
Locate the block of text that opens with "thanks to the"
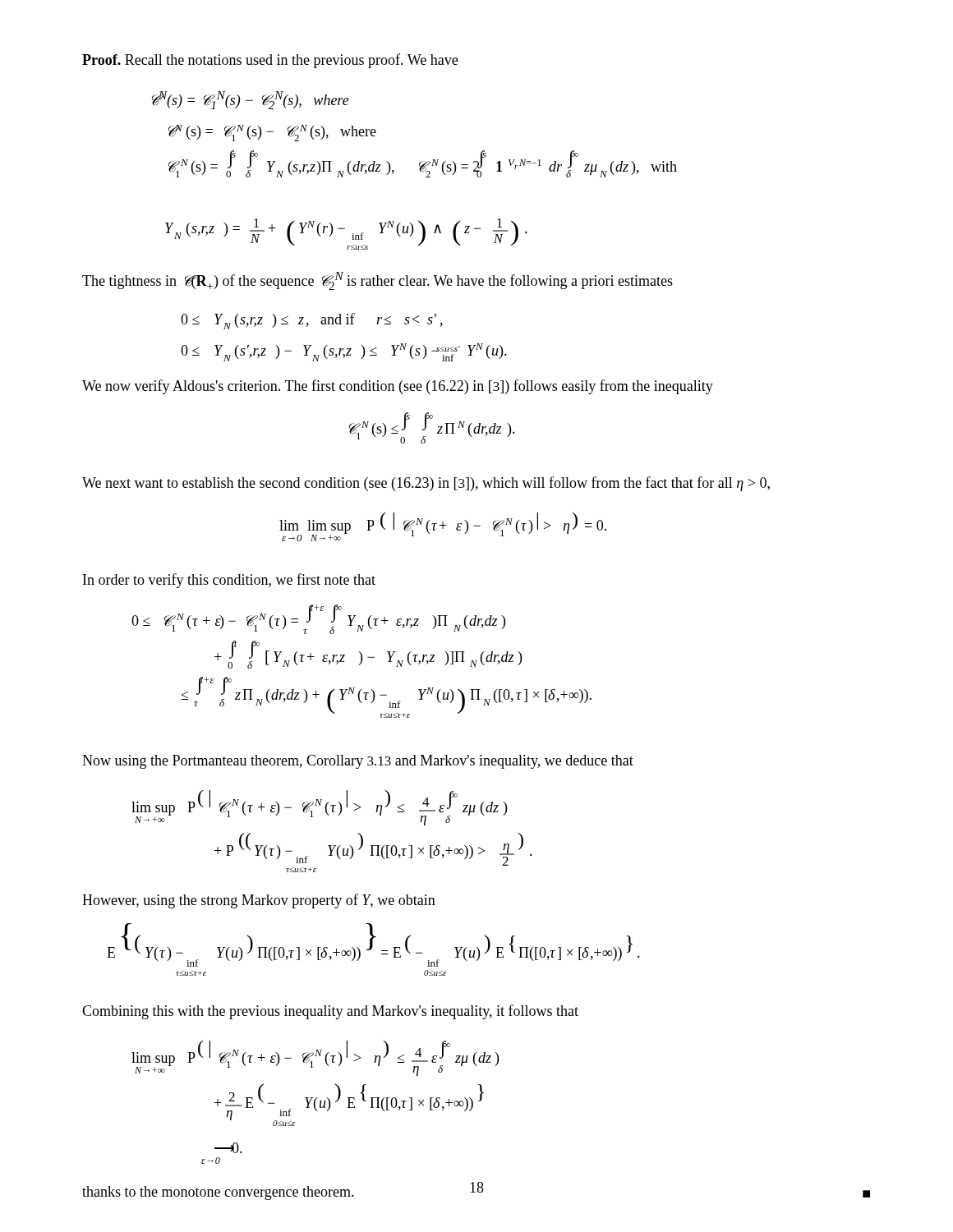point(476,1193)
